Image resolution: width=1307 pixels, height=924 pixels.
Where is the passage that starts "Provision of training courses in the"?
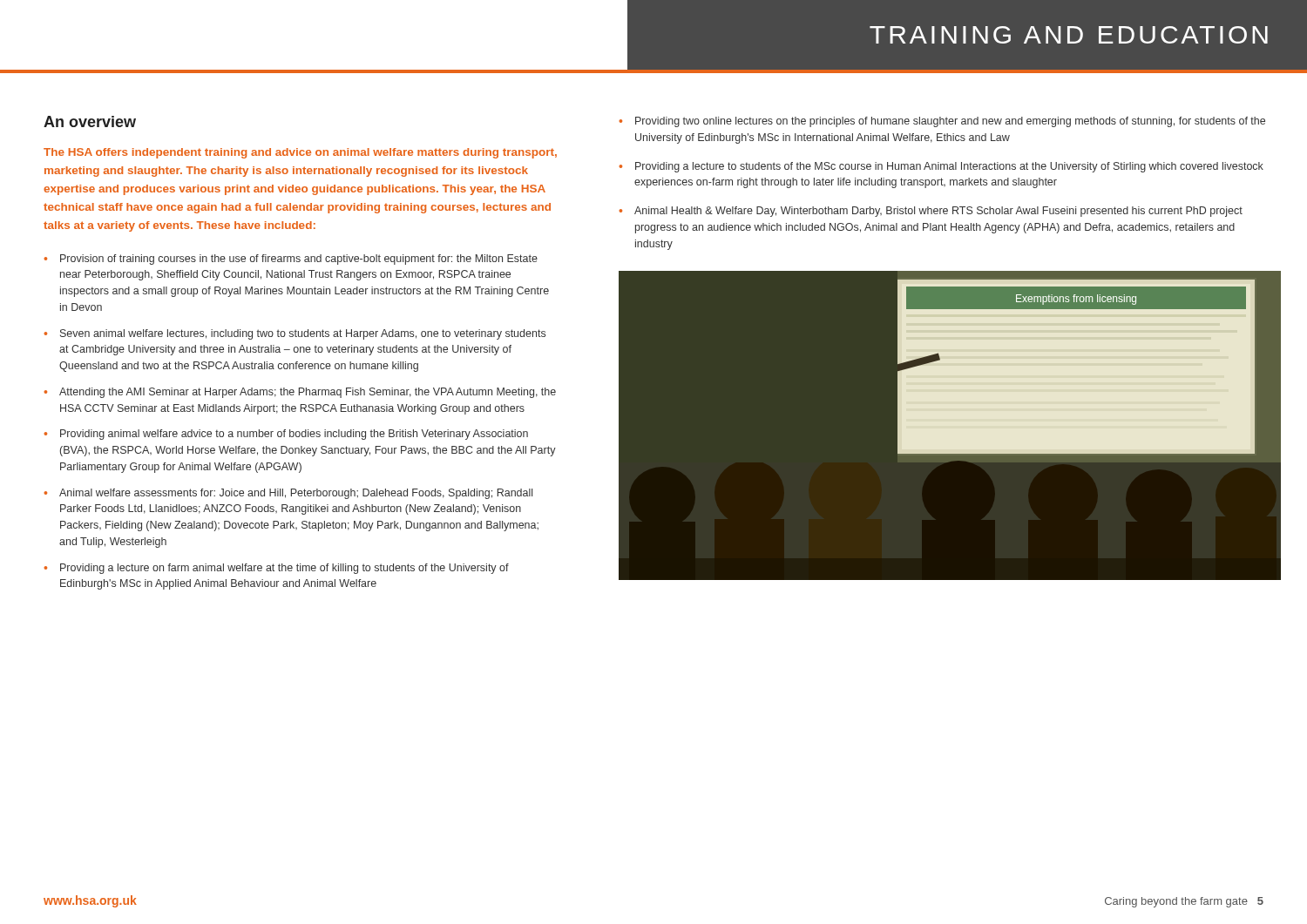304,283
